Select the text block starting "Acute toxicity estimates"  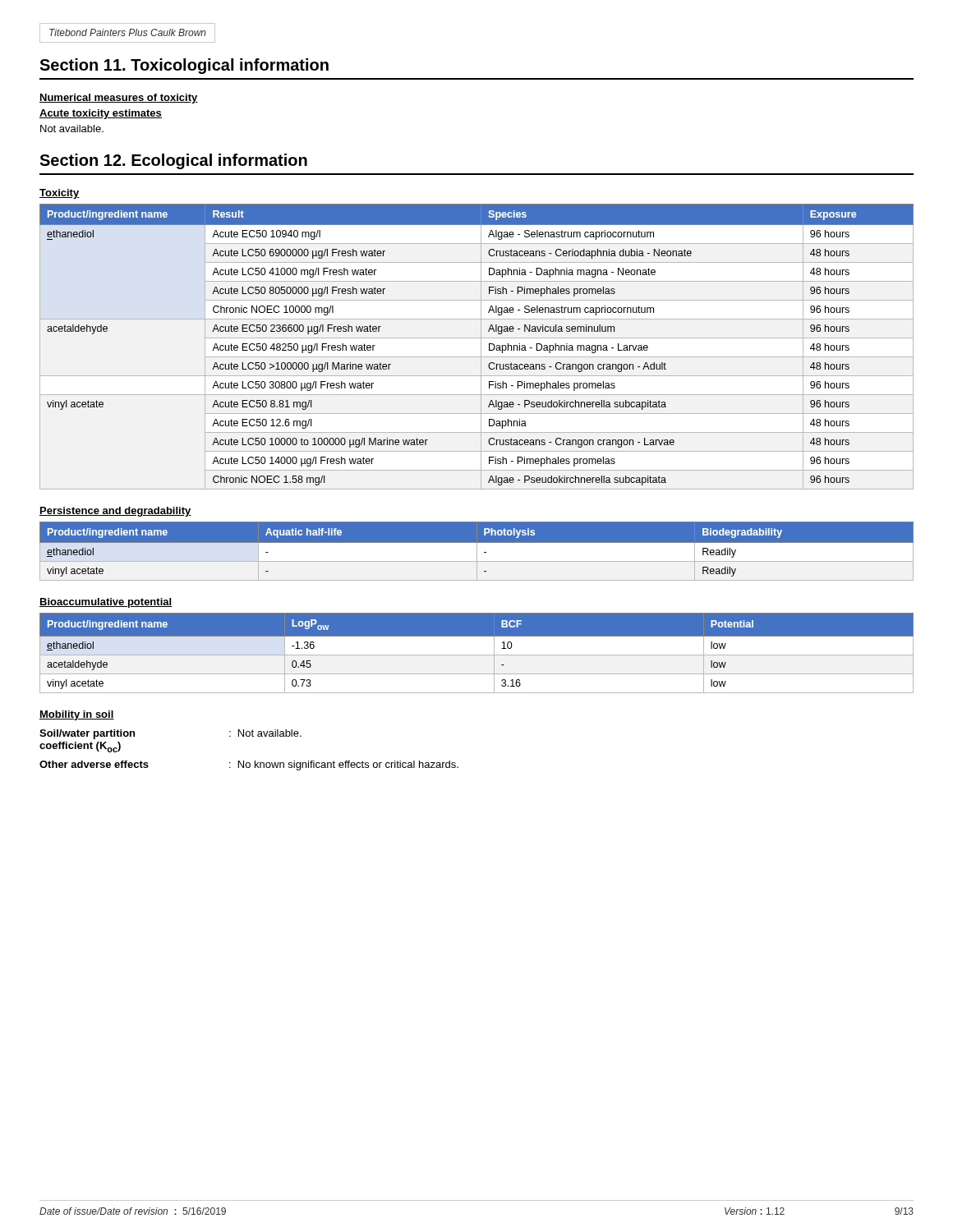coord(101,113)
